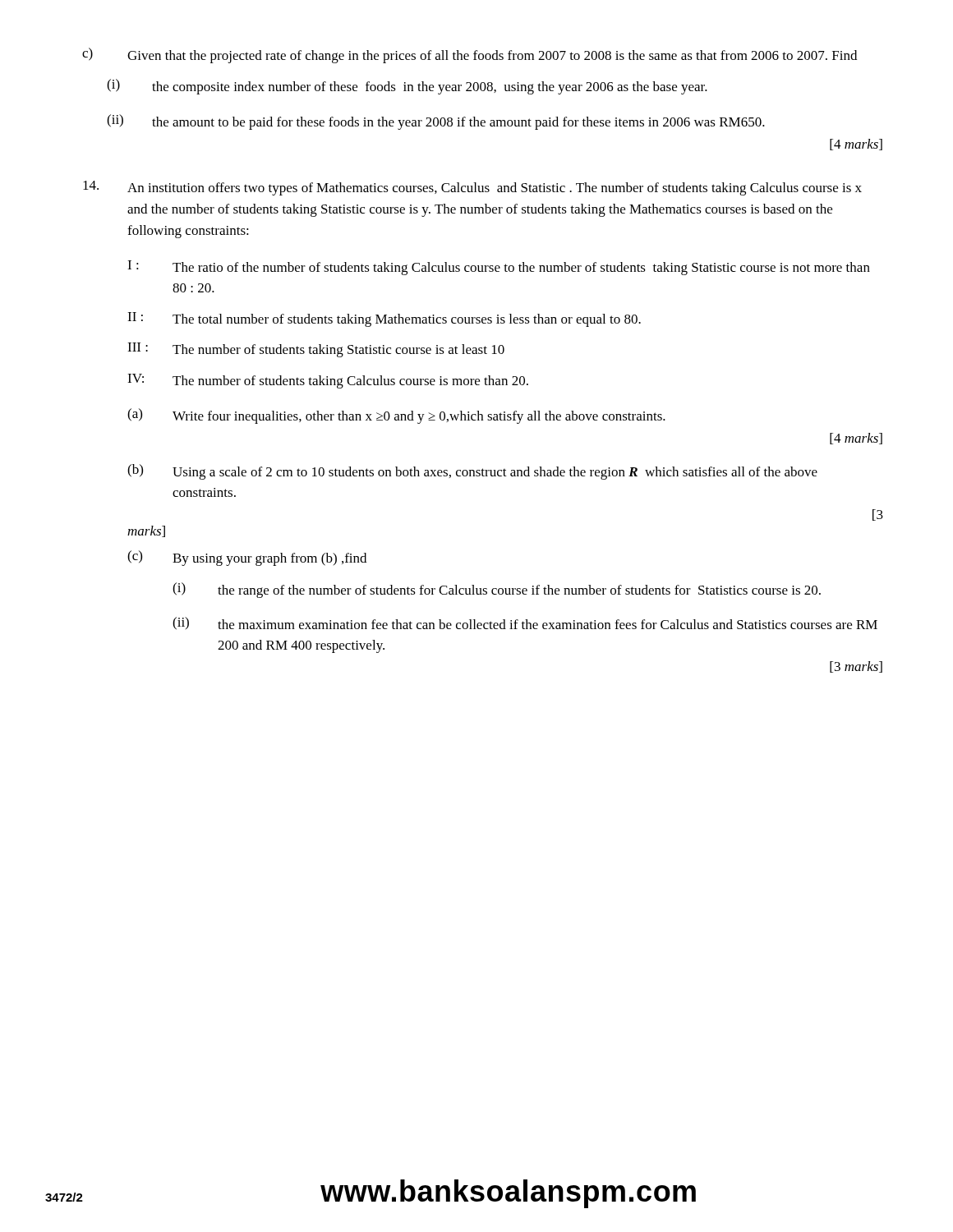The height and width of the screenshot is (1232, 953).
Task: Locate the text block starting "c) Given that"
Action: (483, 89)
